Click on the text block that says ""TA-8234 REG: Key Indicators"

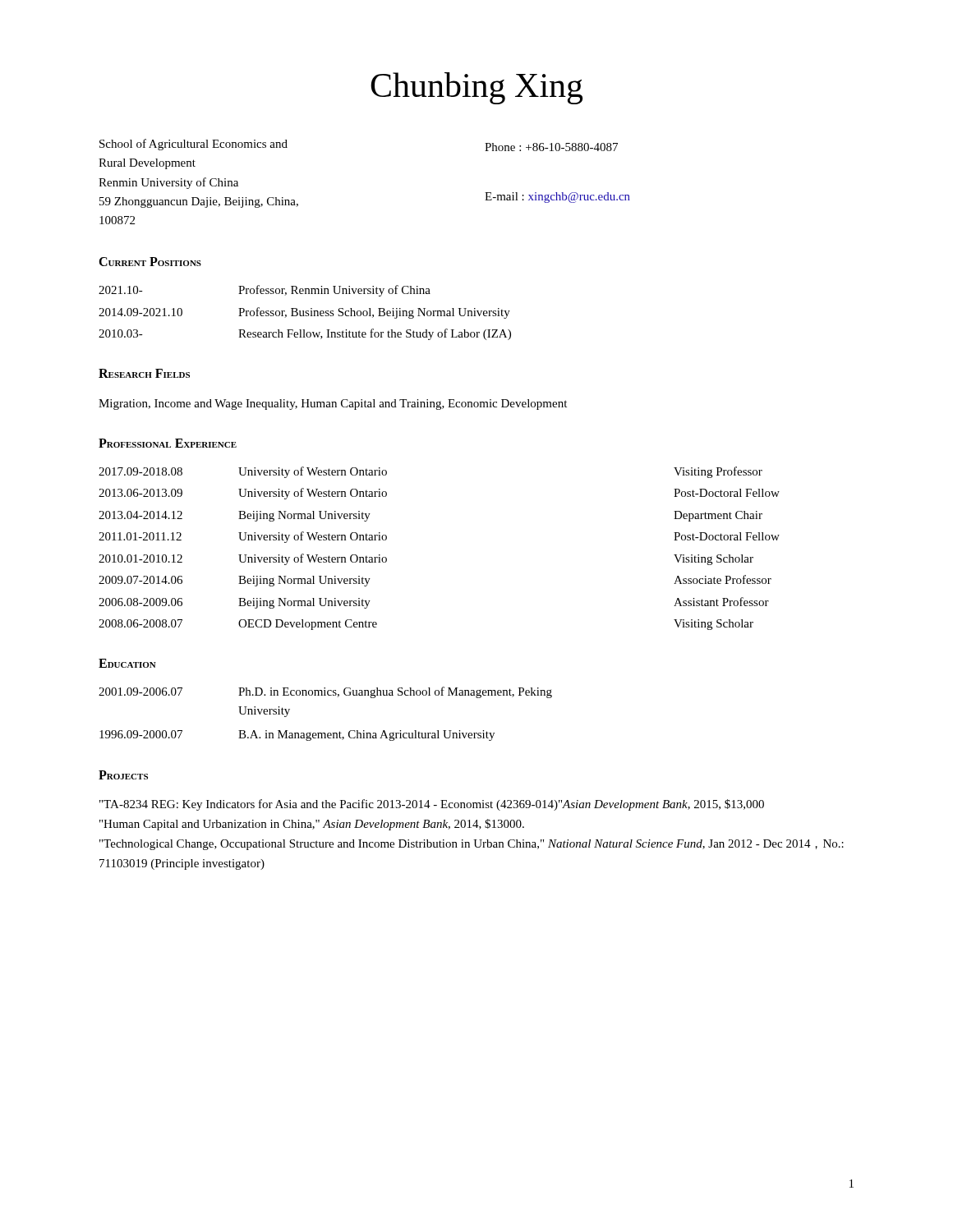click(x=471, y=833)
